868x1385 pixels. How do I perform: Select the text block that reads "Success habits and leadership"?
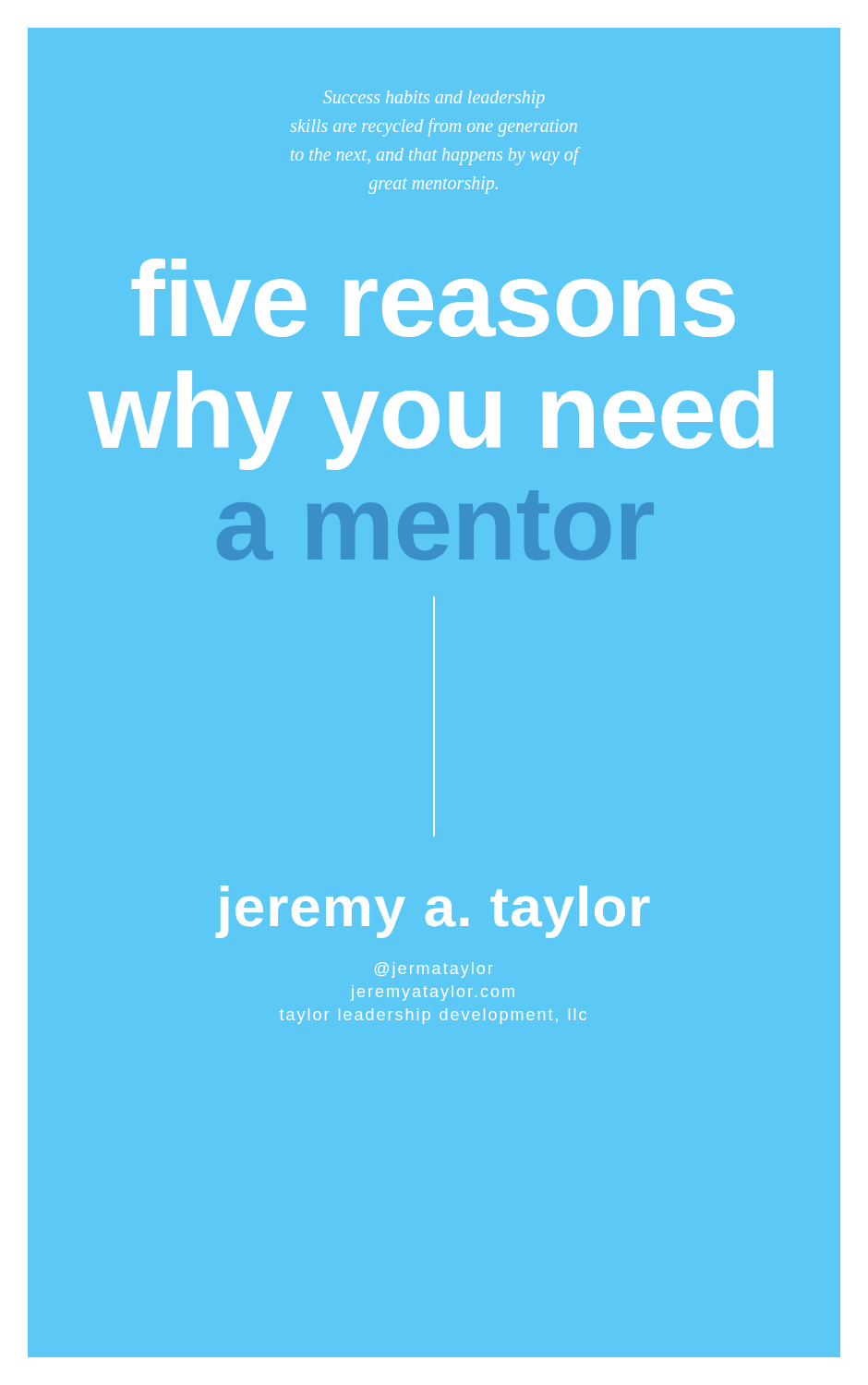pyautogui.click(x=434, y=140)
